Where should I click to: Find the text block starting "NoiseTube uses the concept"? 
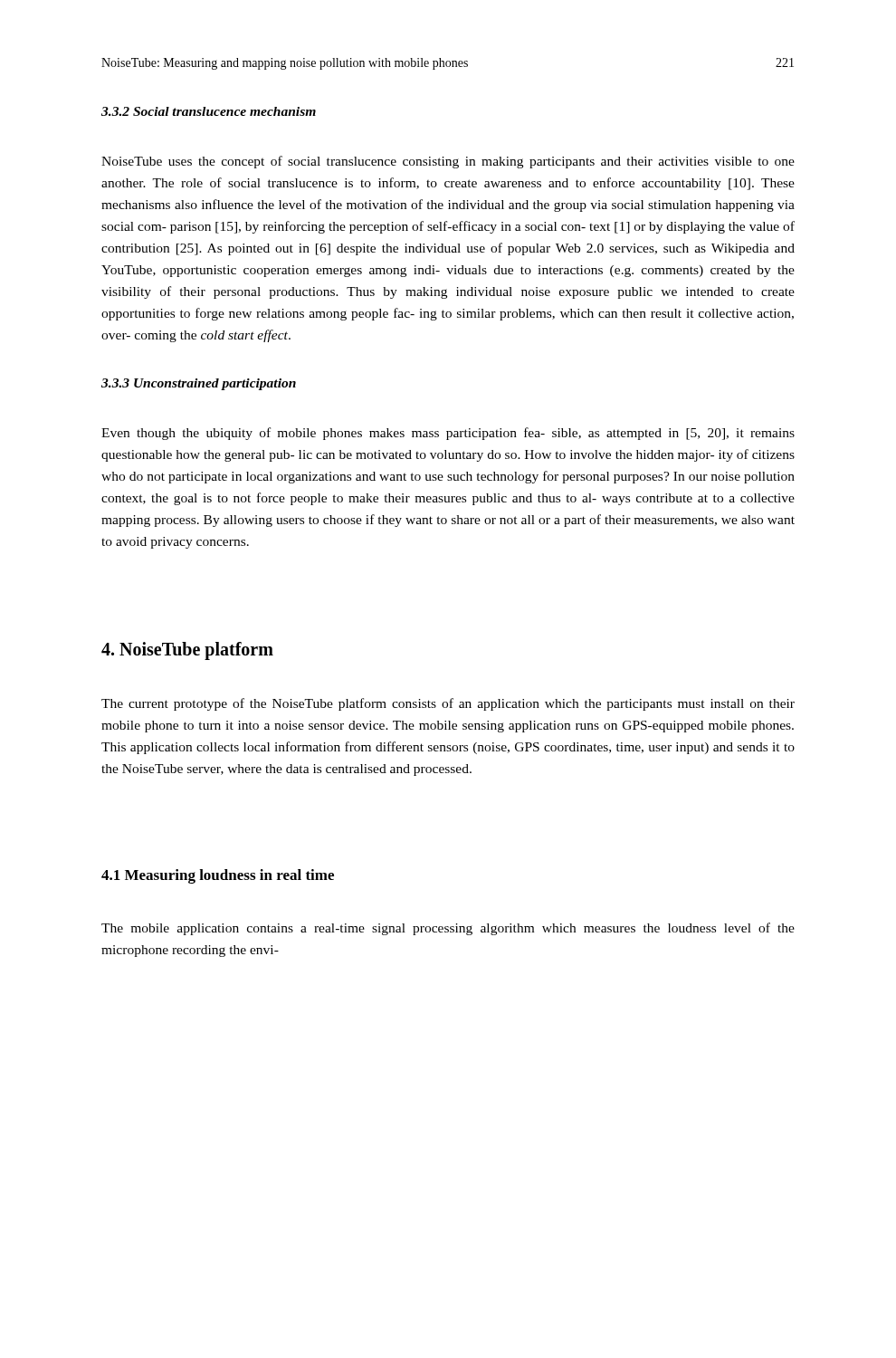pos(448,248)
